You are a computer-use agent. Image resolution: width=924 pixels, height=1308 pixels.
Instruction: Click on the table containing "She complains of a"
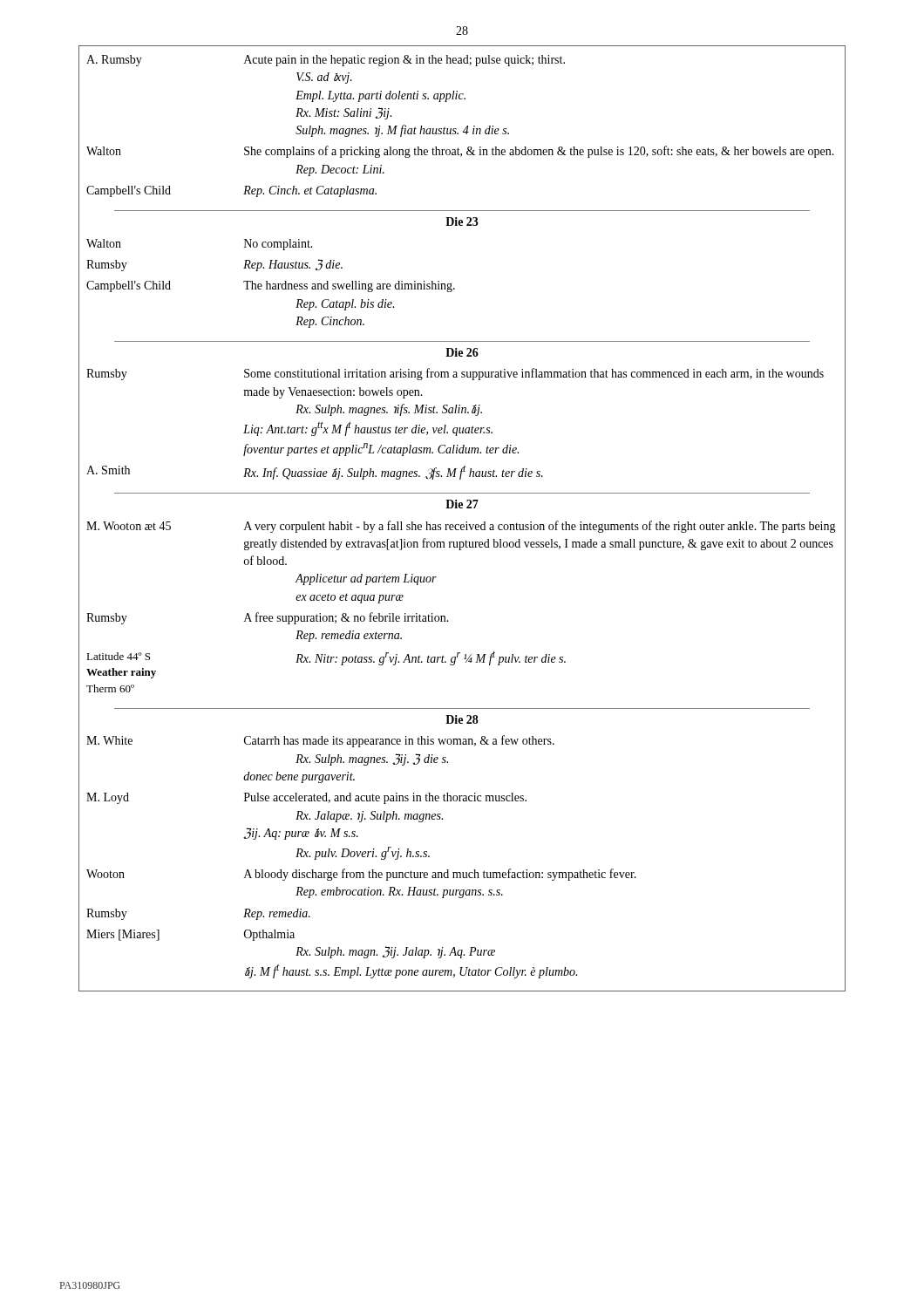coord(462,518)
